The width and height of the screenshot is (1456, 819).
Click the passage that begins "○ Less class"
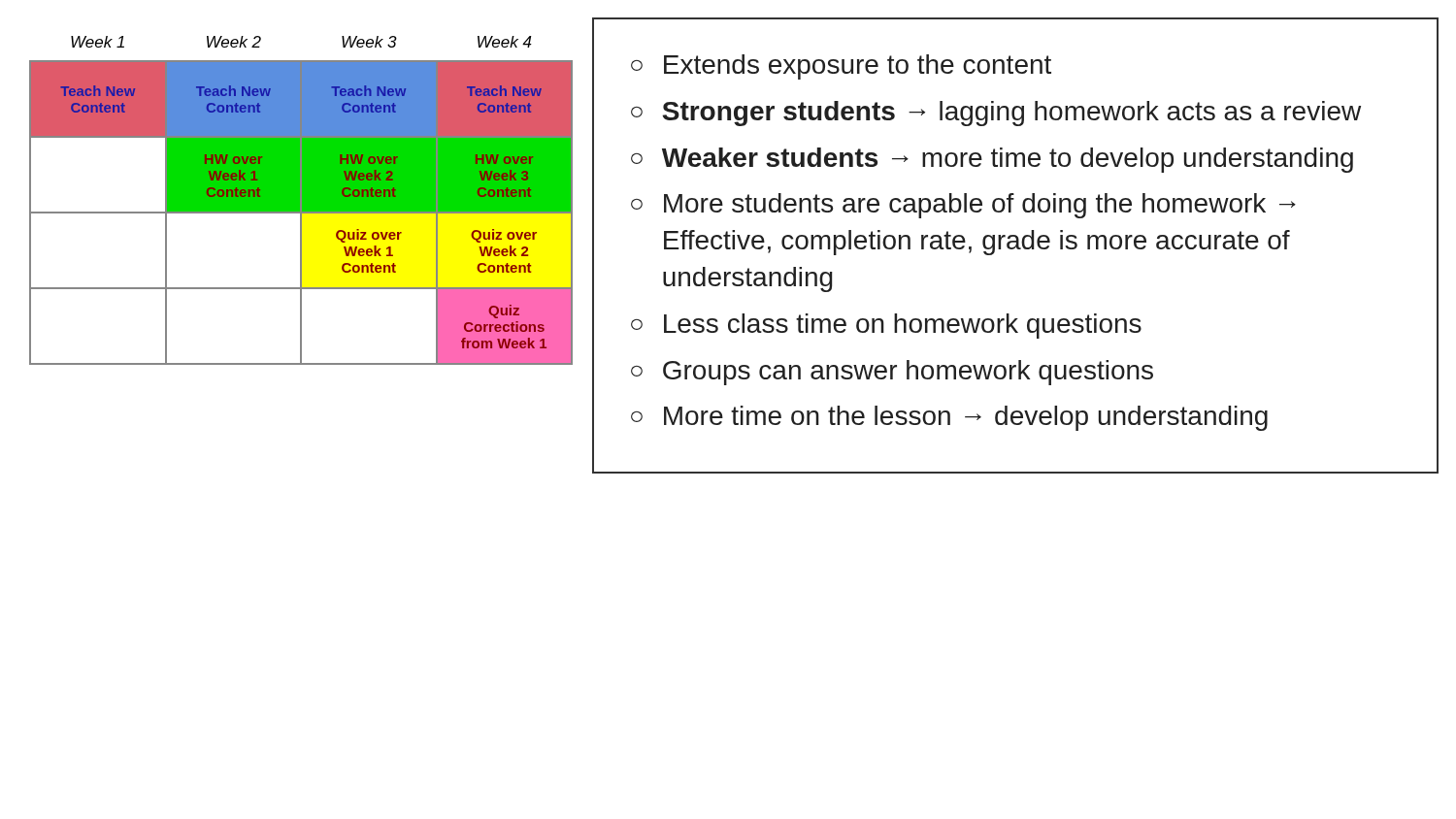886,324
